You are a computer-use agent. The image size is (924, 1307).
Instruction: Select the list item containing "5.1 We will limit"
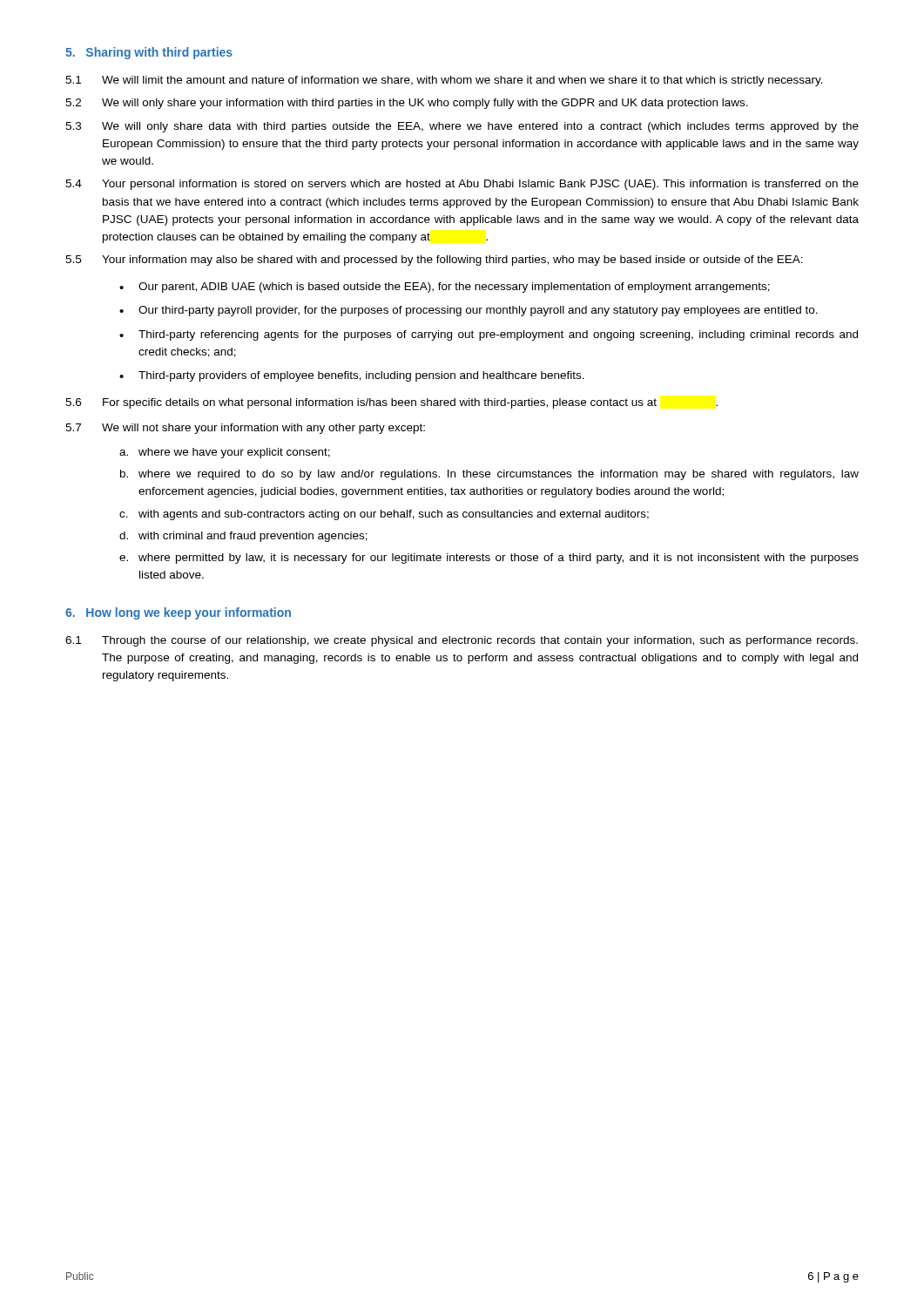point(462,80)
